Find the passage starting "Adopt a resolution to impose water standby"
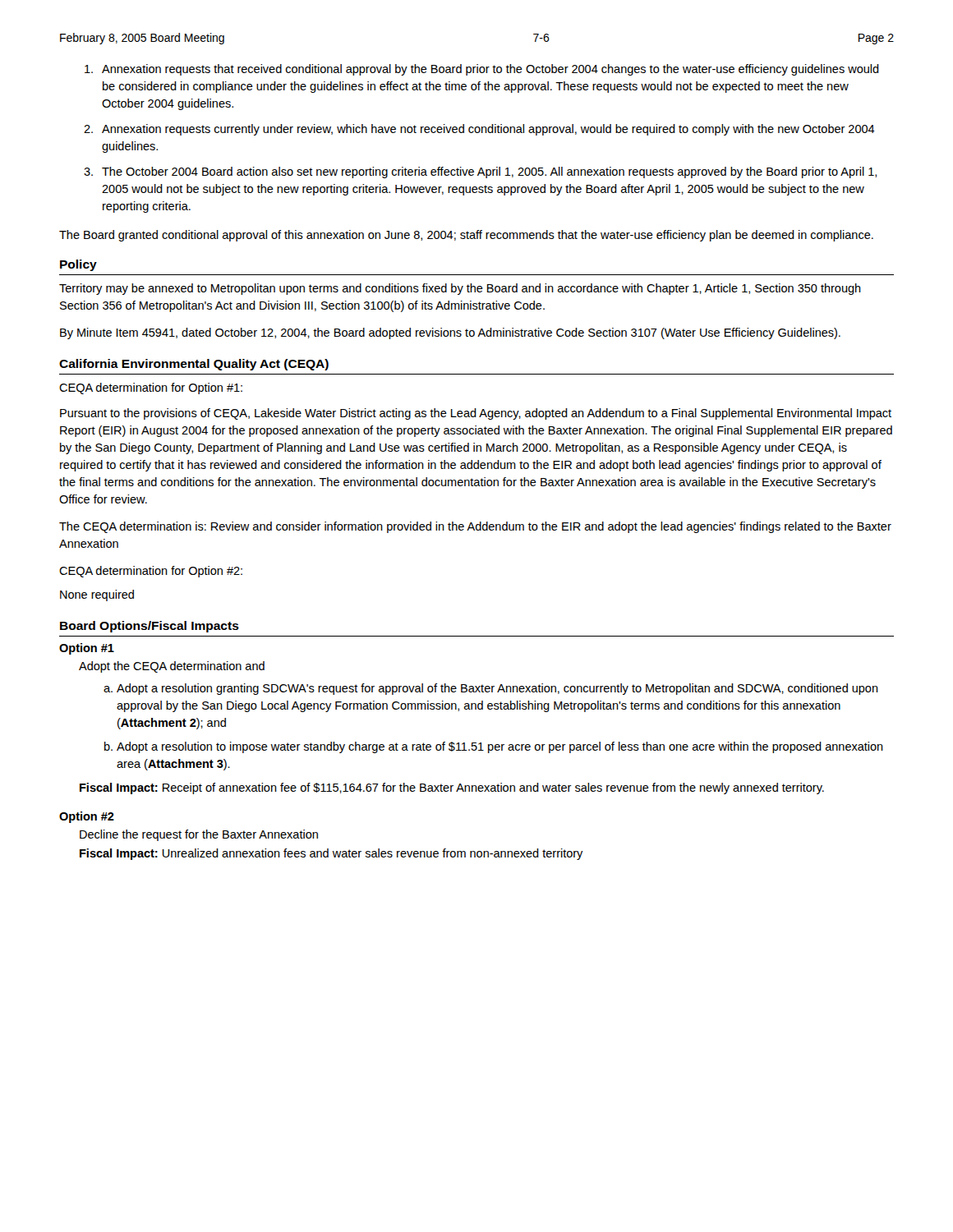This screenshot has width=953, height=1232. (500, 756)
